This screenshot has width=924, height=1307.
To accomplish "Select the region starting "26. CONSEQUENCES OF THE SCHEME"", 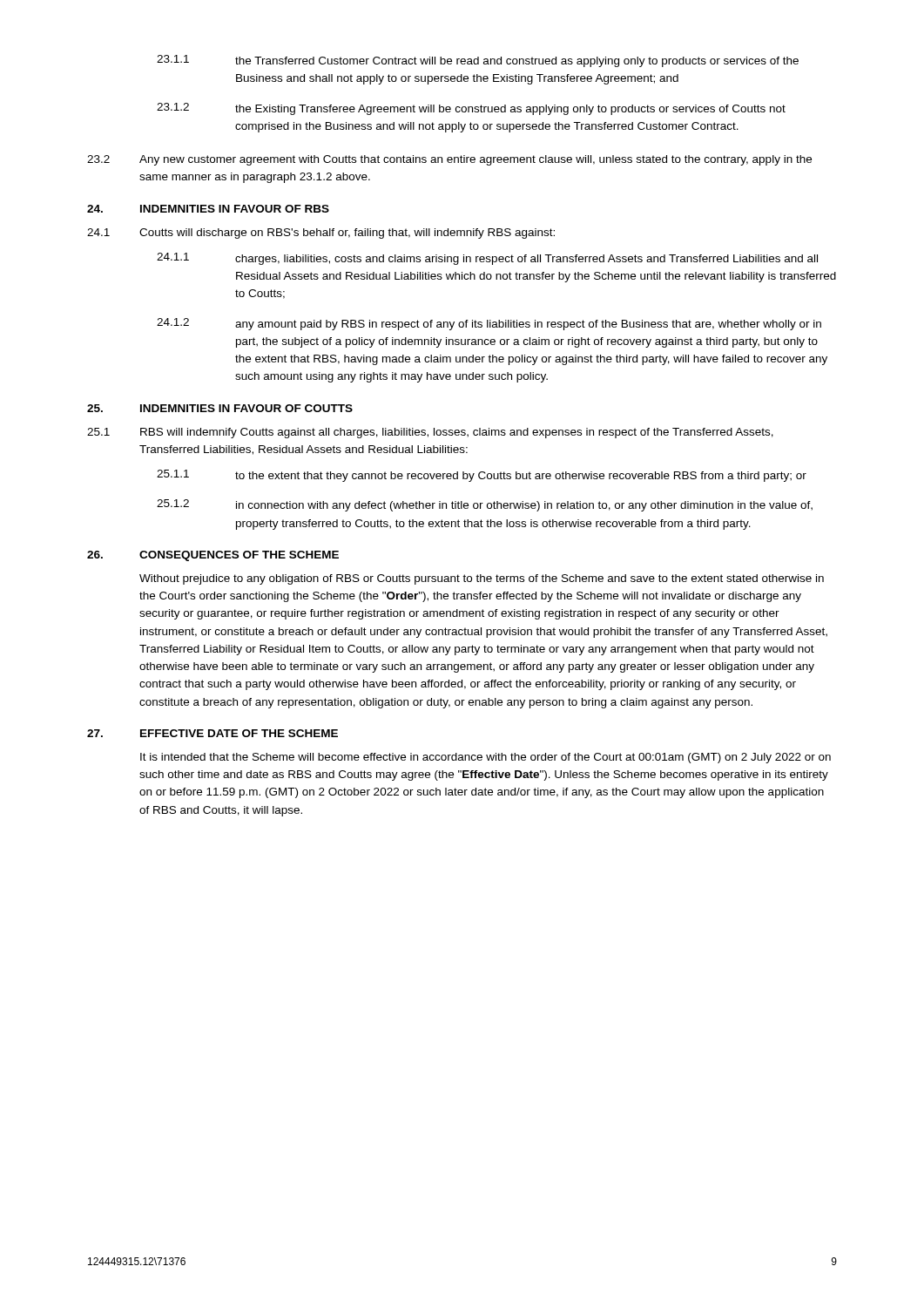I will tap(213, 554).
